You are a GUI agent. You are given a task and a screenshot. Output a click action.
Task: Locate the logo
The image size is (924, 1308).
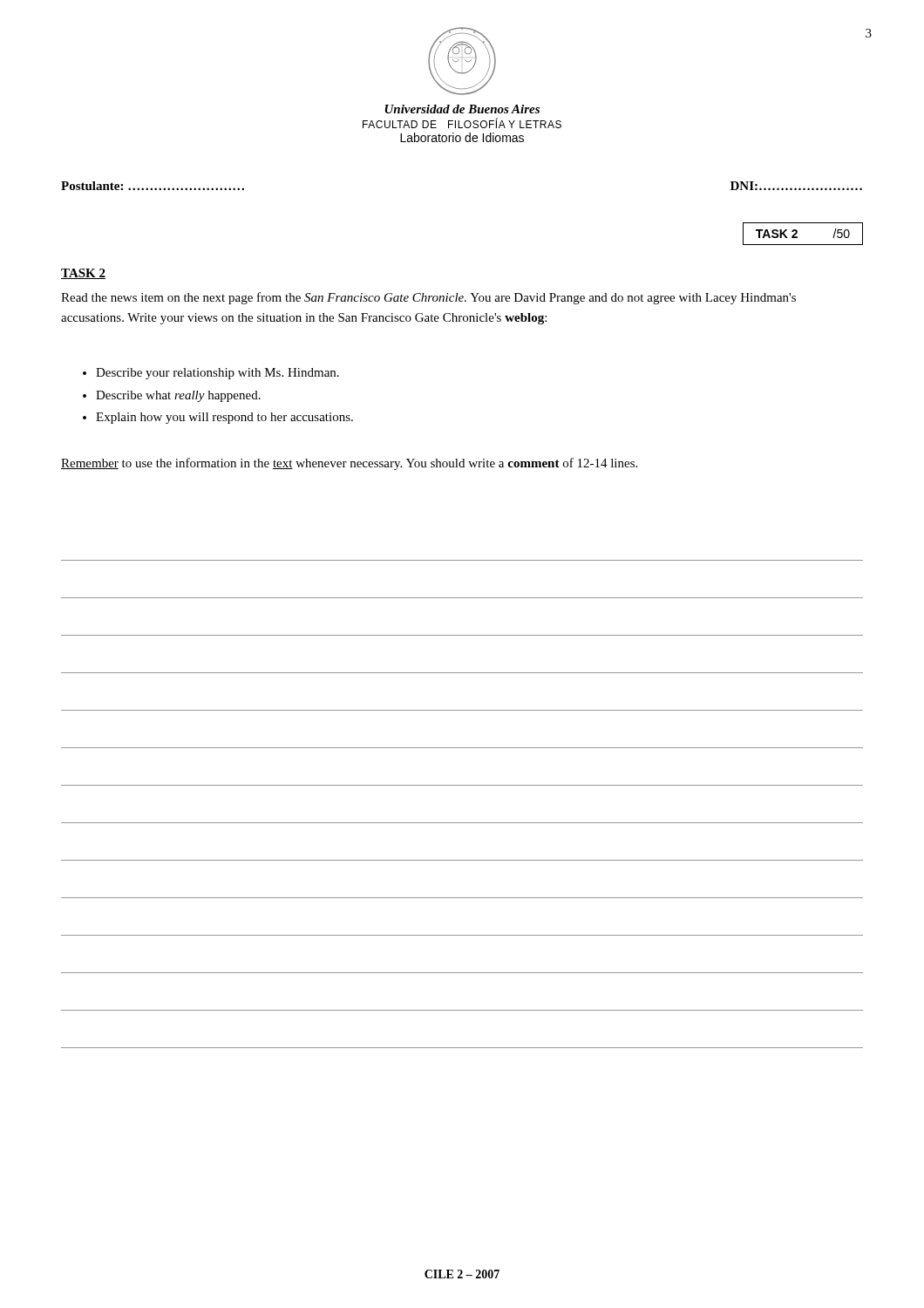coord(462,61)
